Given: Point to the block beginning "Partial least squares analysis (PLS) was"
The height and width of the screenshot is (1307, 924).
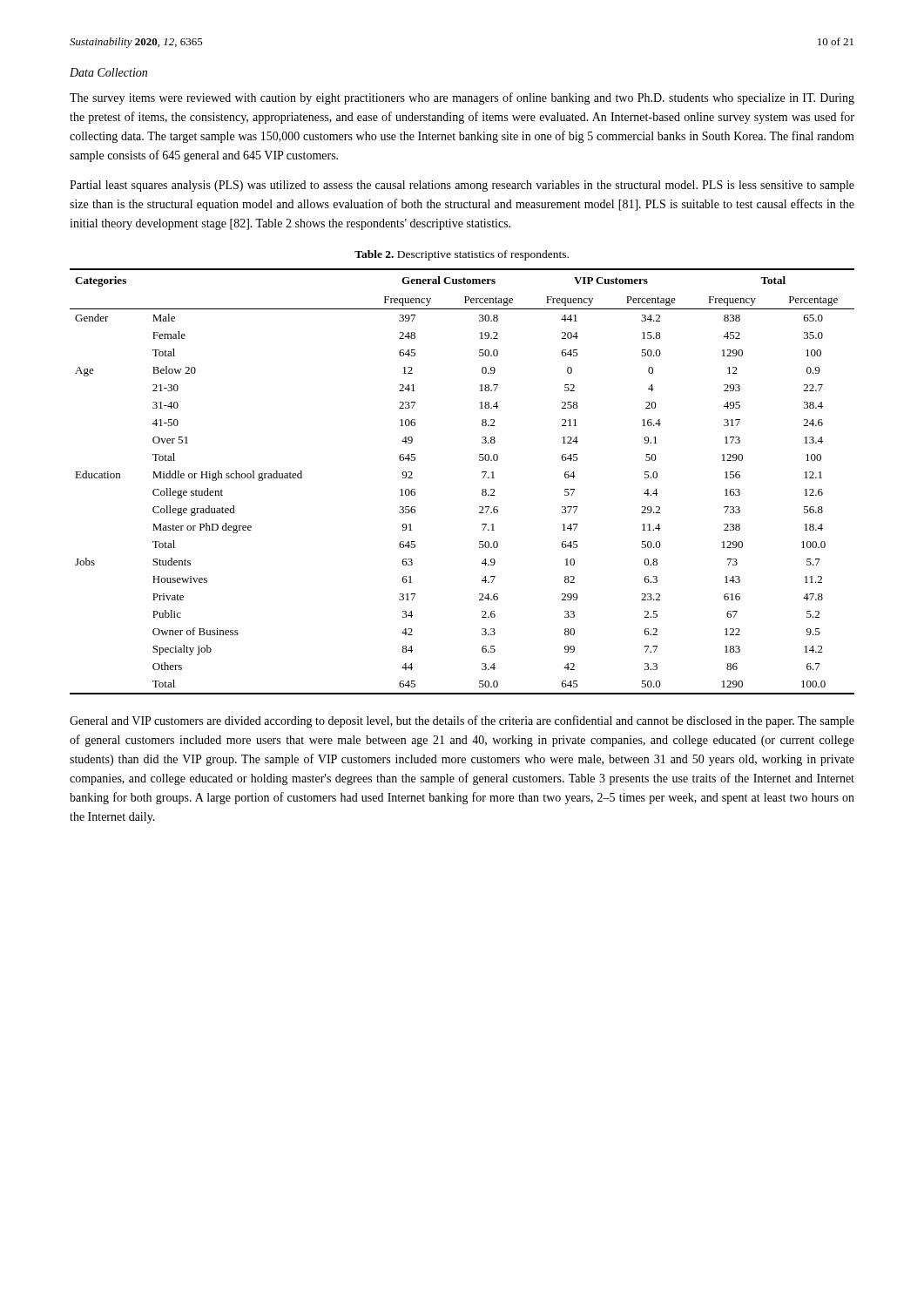Looking at the screenshot, I should click(462, 204).
